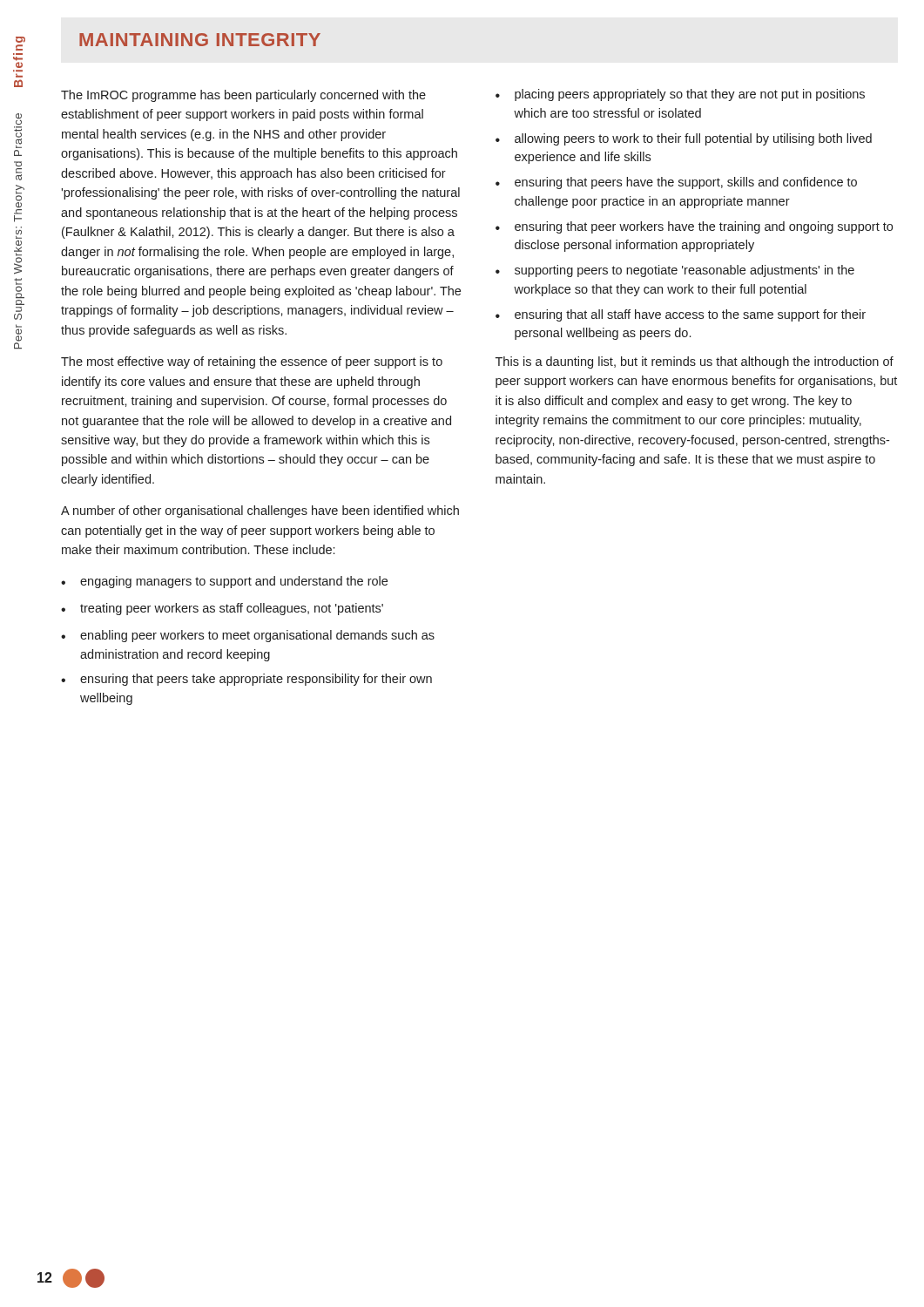Viewport: 924px width, 1307px height.
Task: Point to the element starting "A number of other"
Action: pyautogui.click(x=262, y=531)
